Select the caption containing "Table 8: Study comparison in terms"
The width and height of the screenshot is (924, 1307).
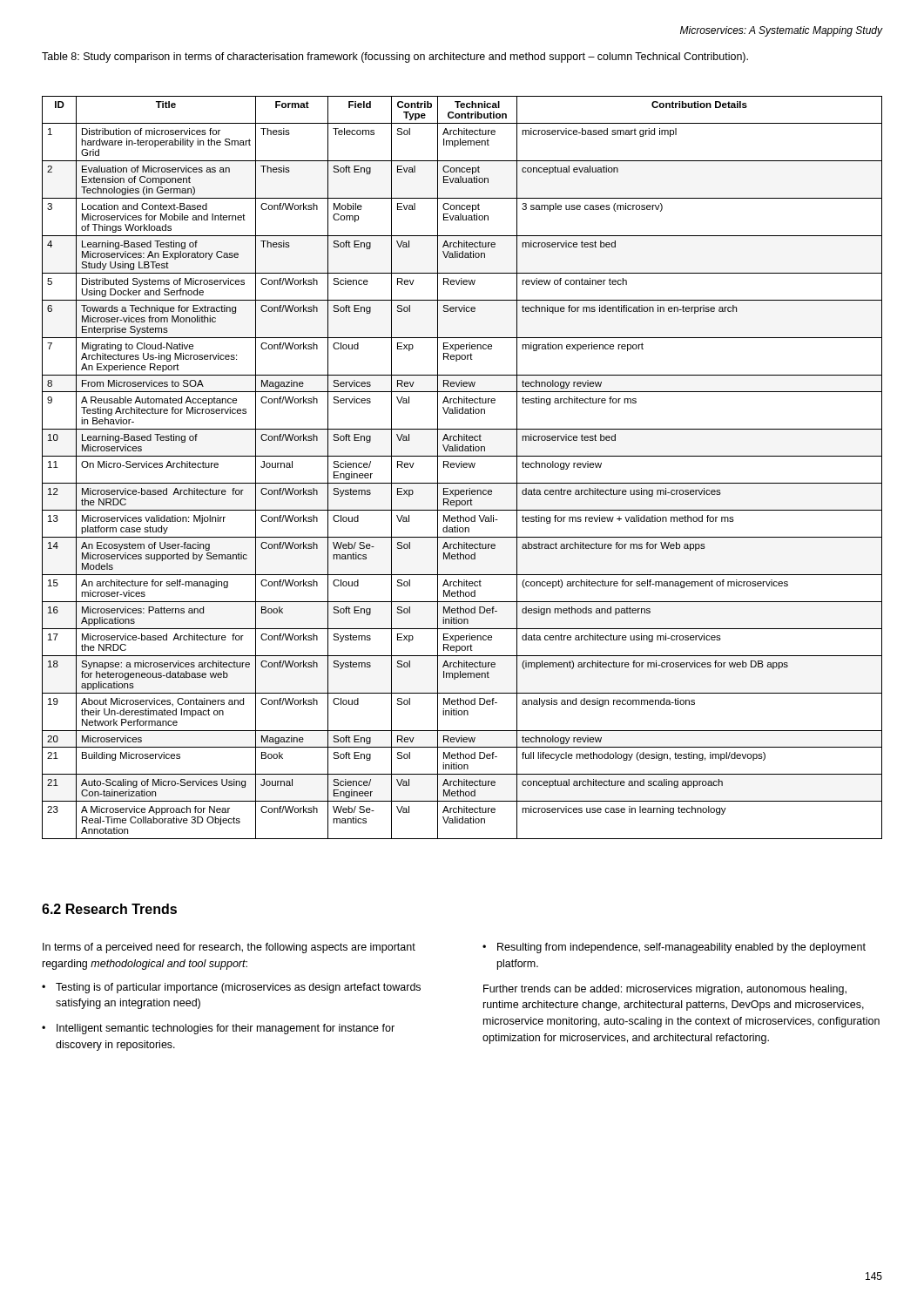(x=395, y=57)
